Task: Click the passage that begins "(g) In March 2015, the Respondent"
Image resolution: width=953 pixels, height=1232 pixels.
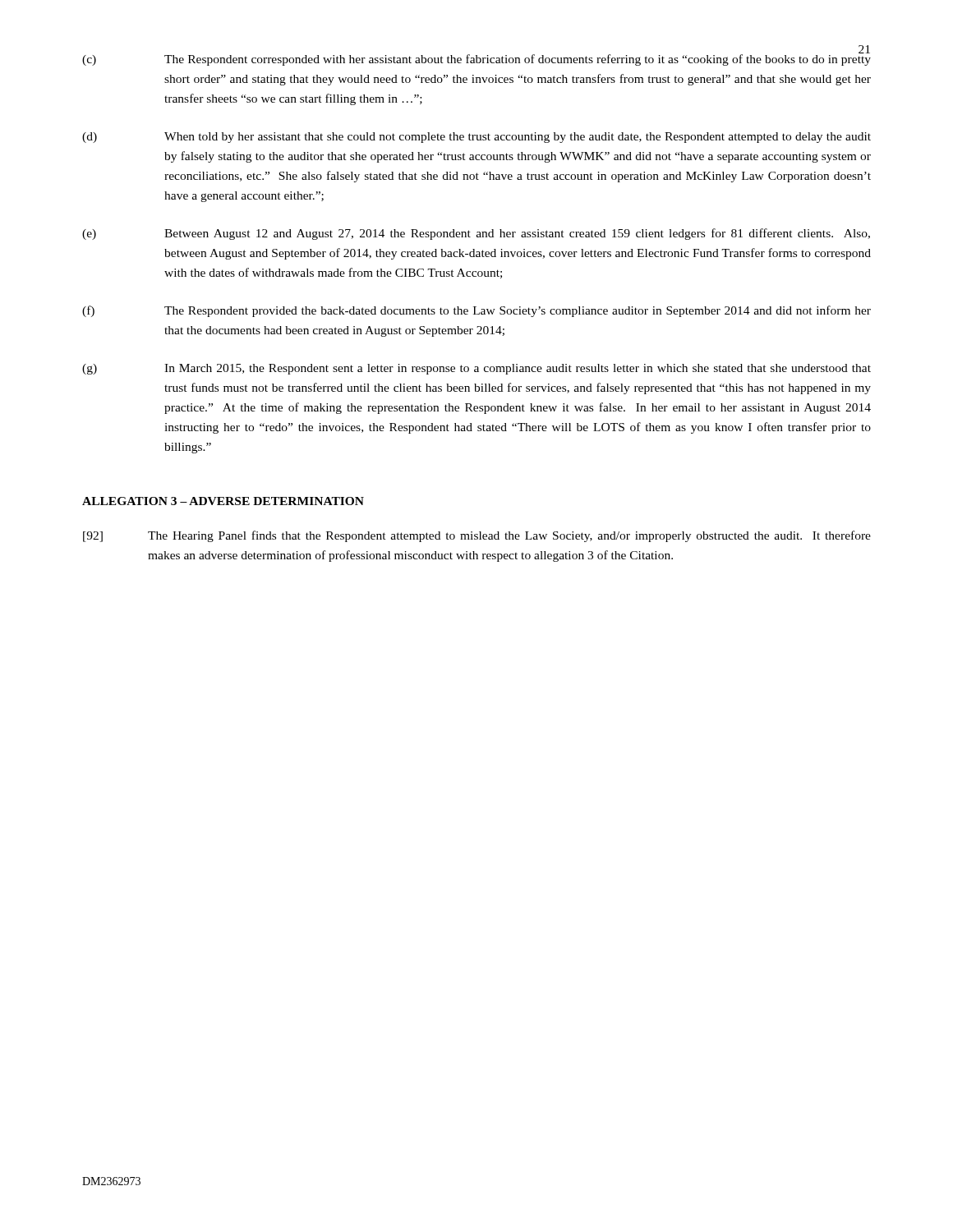Action: pos(476,408)
